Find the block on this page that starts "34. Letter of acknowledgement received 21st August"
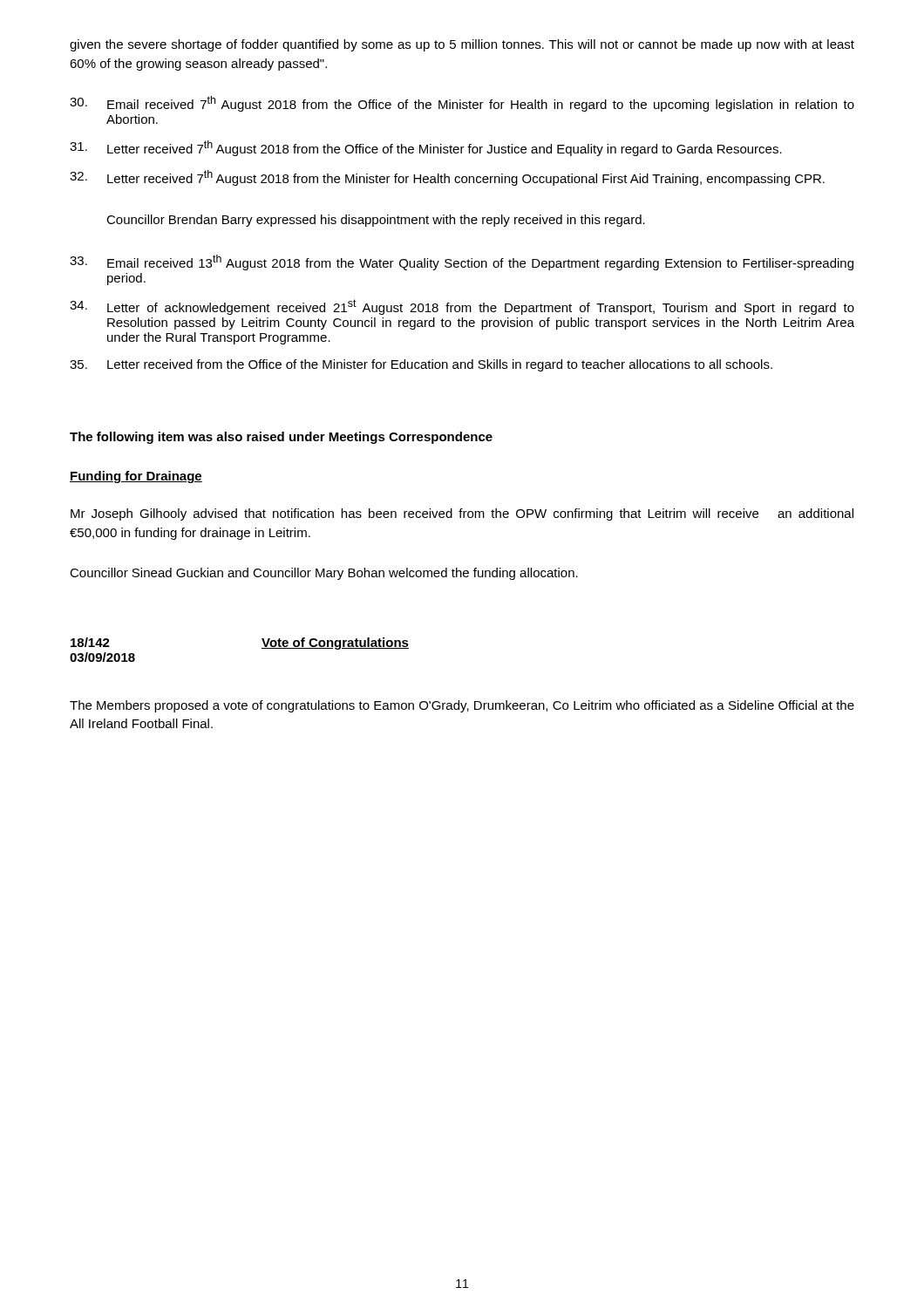Screen dimensions: 1308x924 tap(462, 321)
